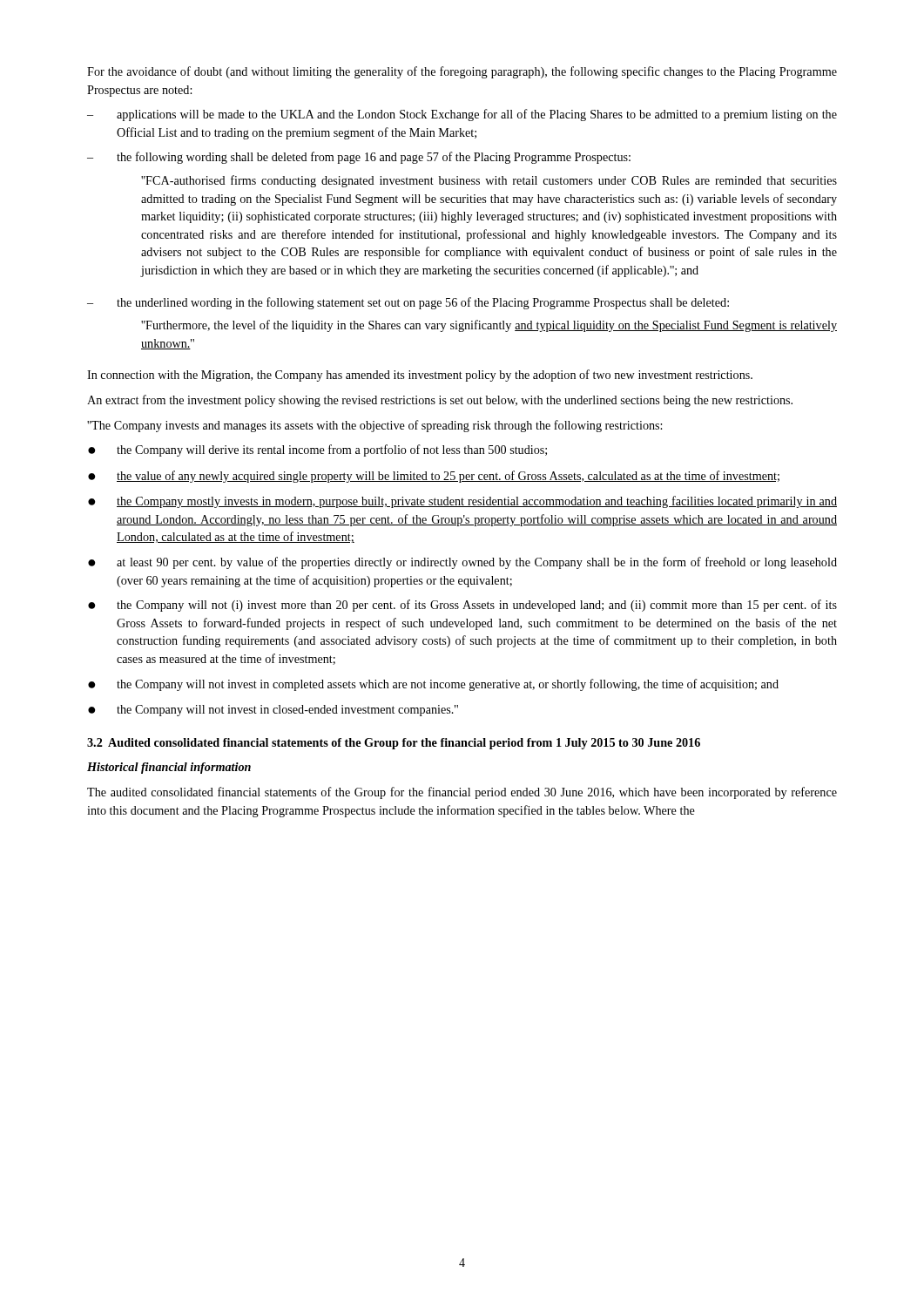The height and width of the screenshot is (1307, 924).
Task: Point to the block beginning "''The Company invests"
Action: click(462, 425)
